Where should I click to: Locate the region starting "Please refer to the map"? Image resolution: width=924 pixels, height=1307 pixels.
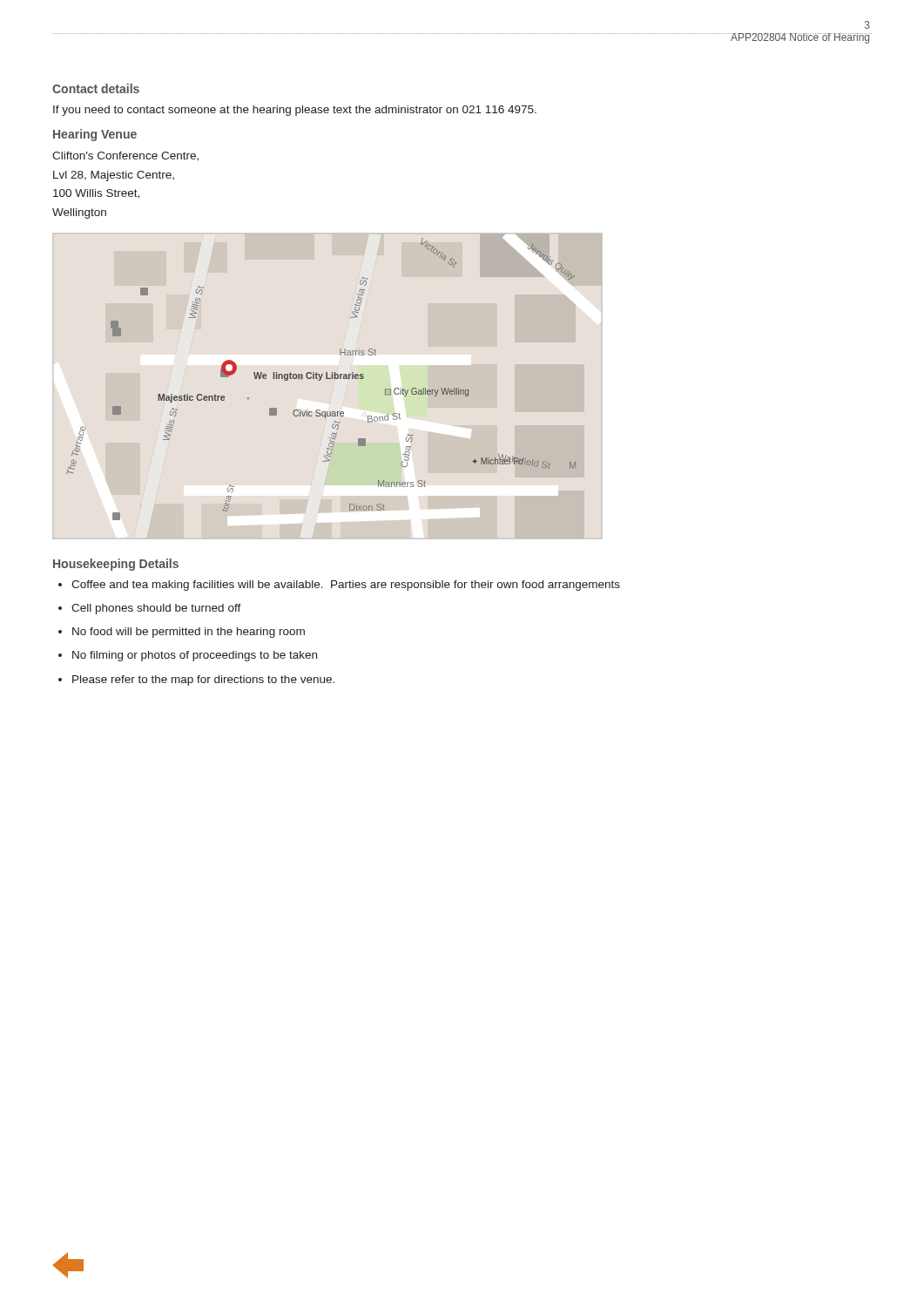point(203,679)
